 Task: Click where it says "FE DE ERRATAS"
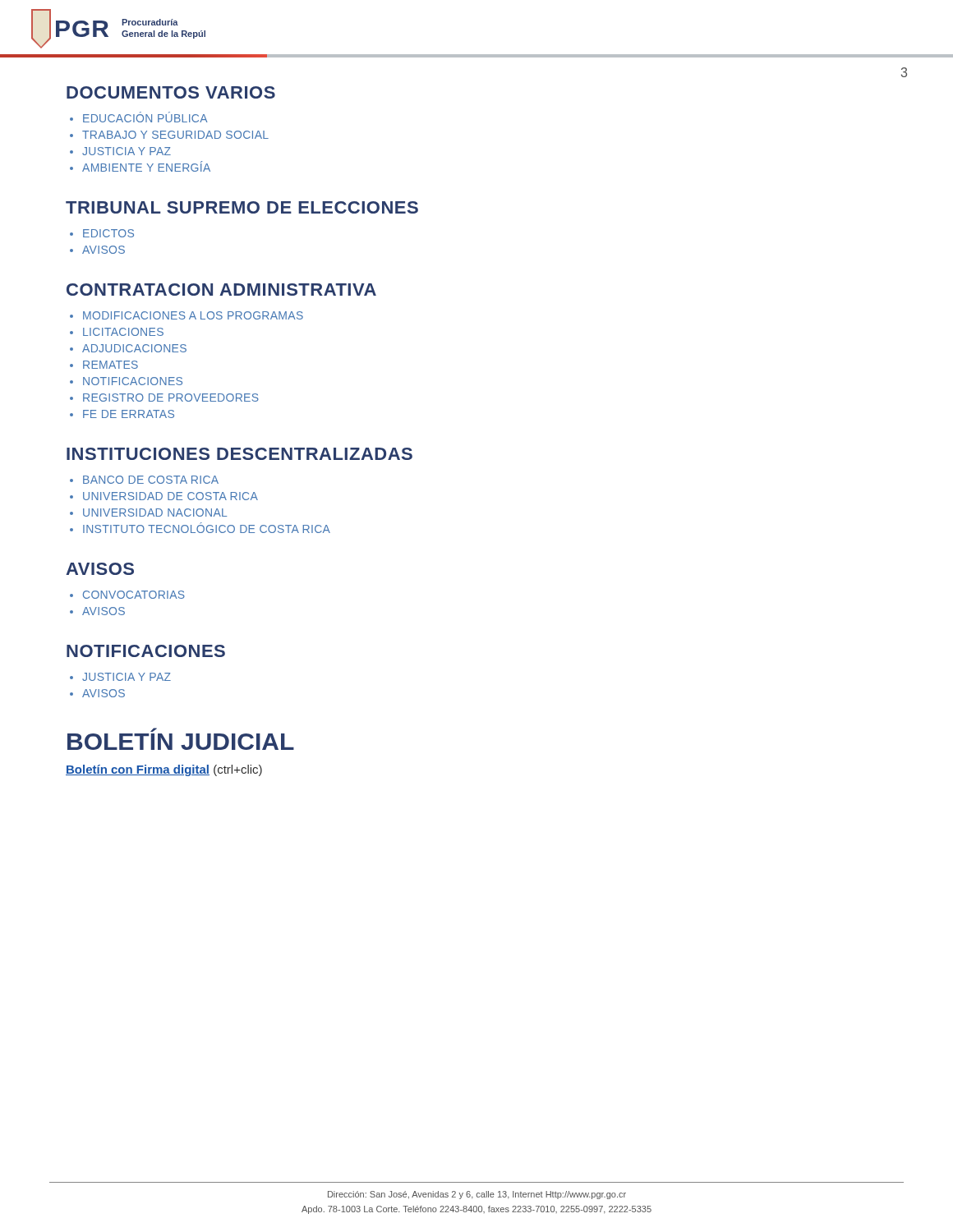(x=129, y=414)
